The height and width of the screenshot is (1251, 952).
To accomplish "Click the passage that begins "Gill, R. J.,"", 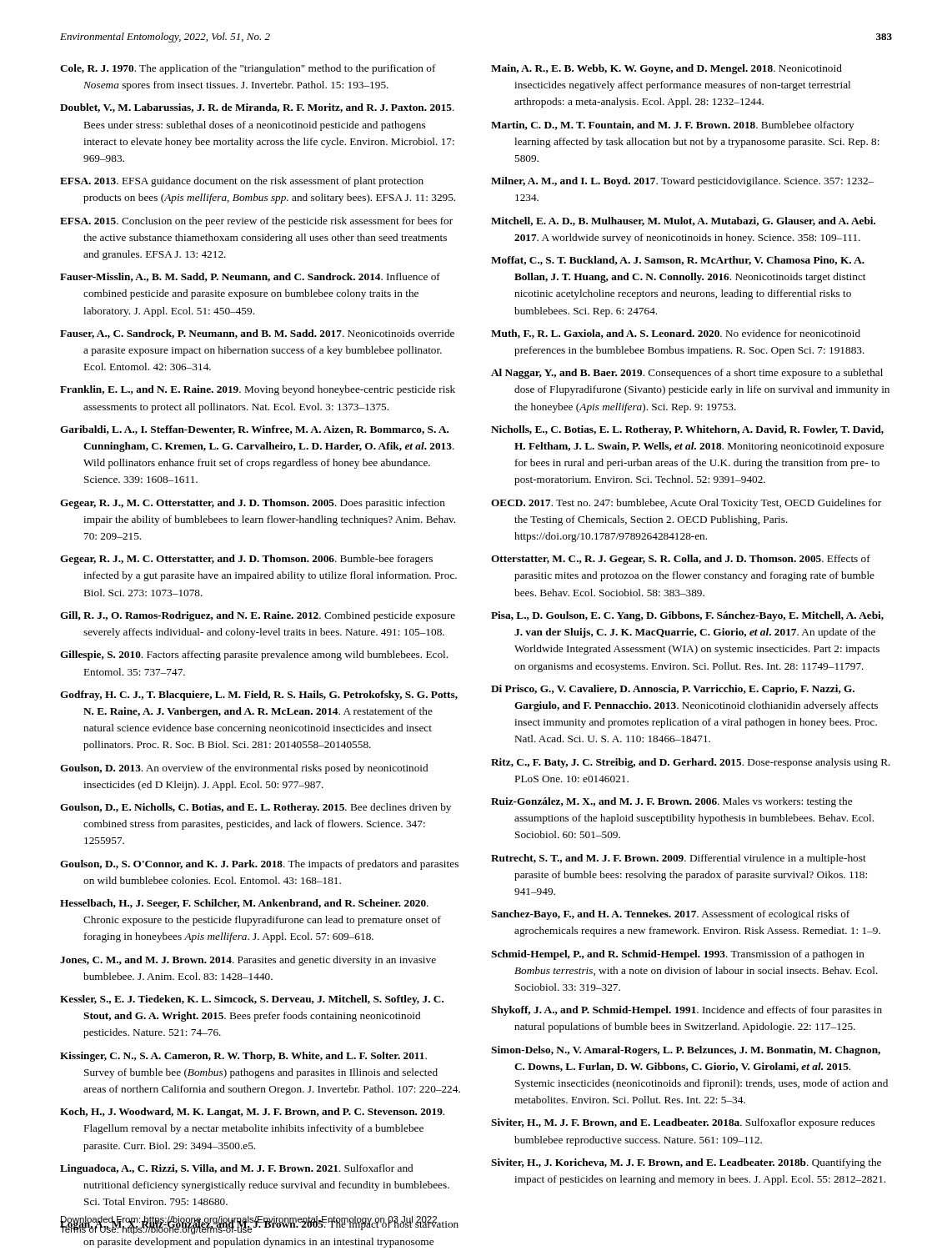I will (x=258, y=623).
